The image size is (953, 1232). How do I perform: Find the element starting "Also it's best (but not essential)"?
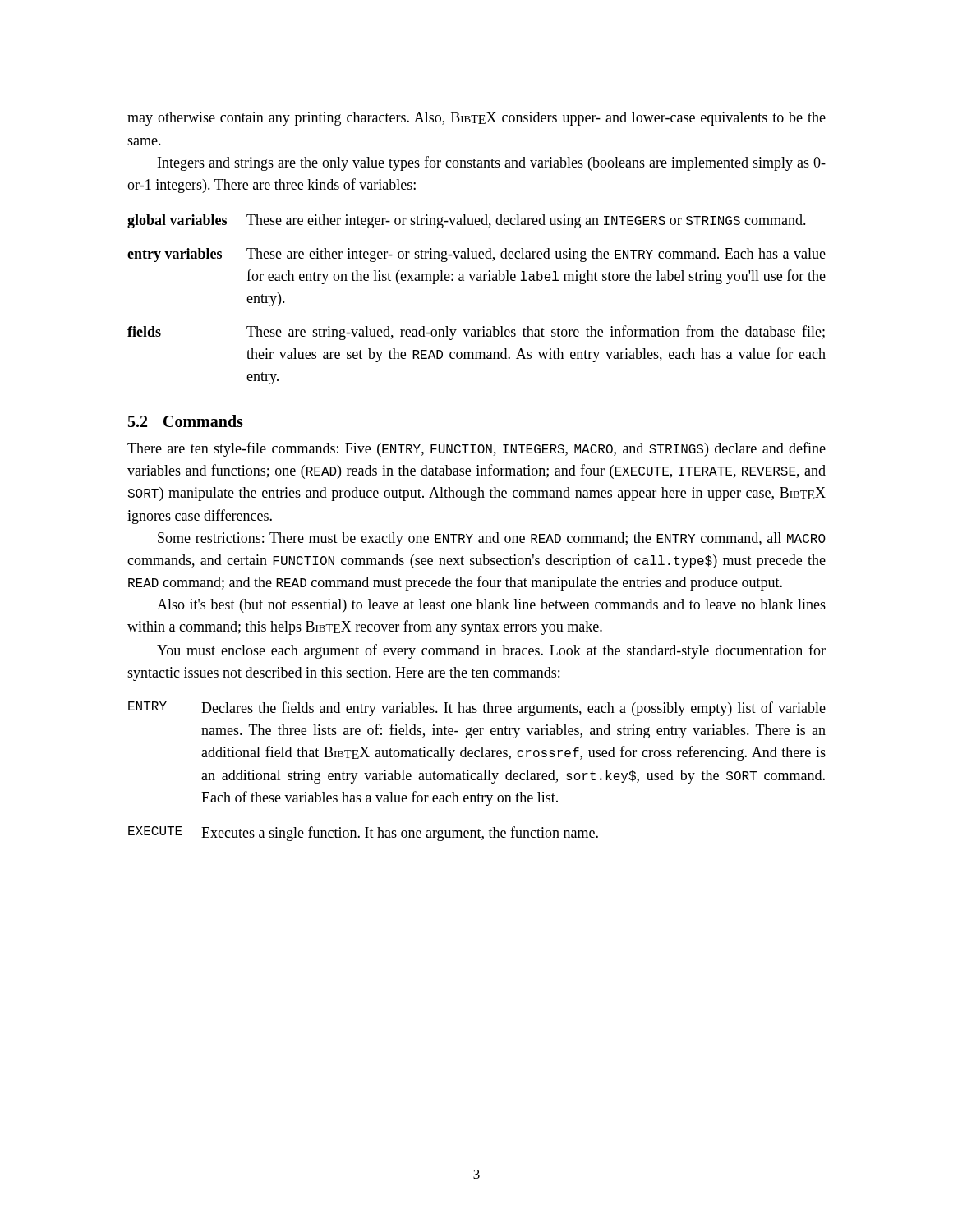click(x=476, y=617)
